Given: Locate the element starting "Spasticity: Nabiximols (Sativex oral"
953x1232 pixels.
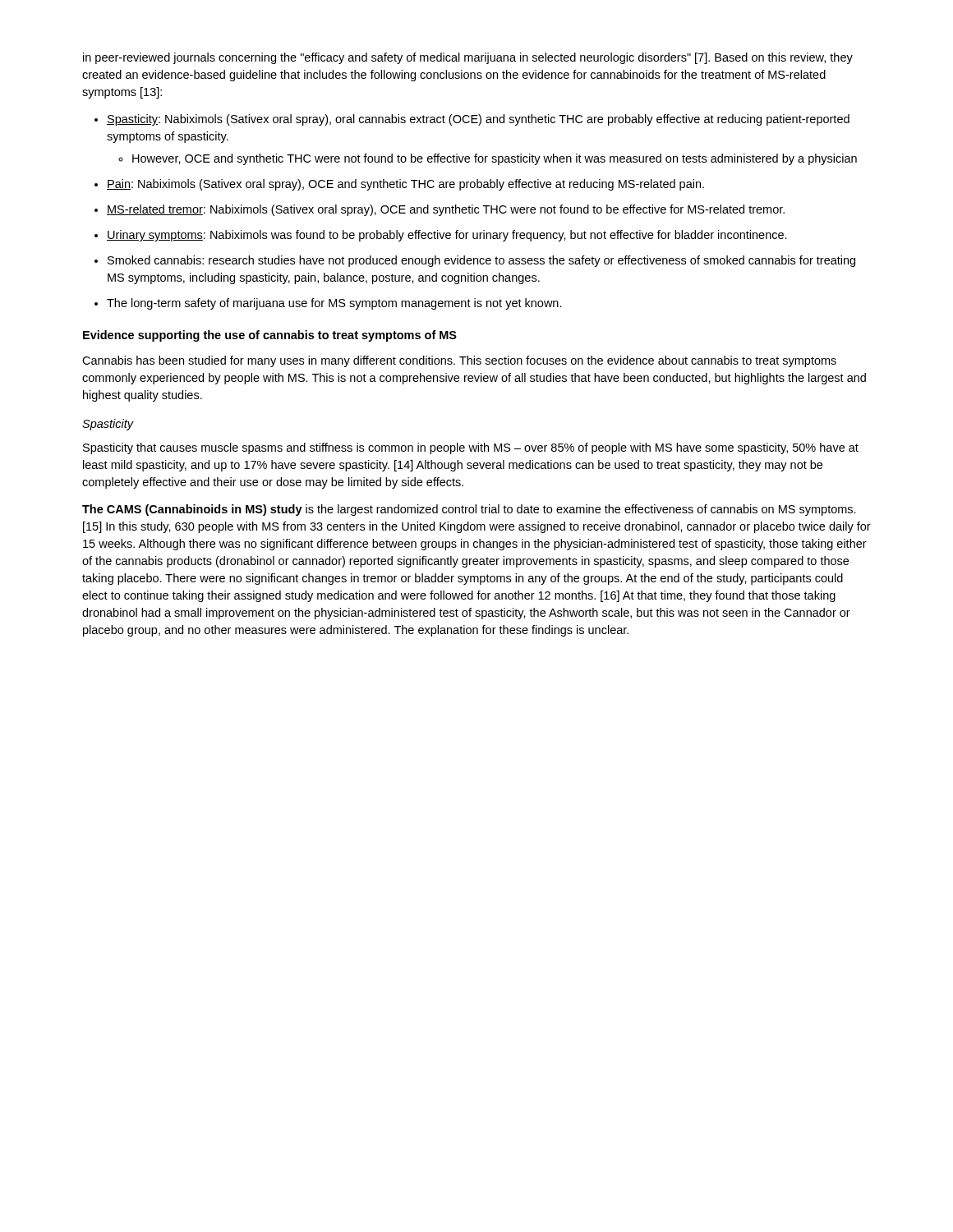Looking at the screenshot, I should [x=472, y=120].
